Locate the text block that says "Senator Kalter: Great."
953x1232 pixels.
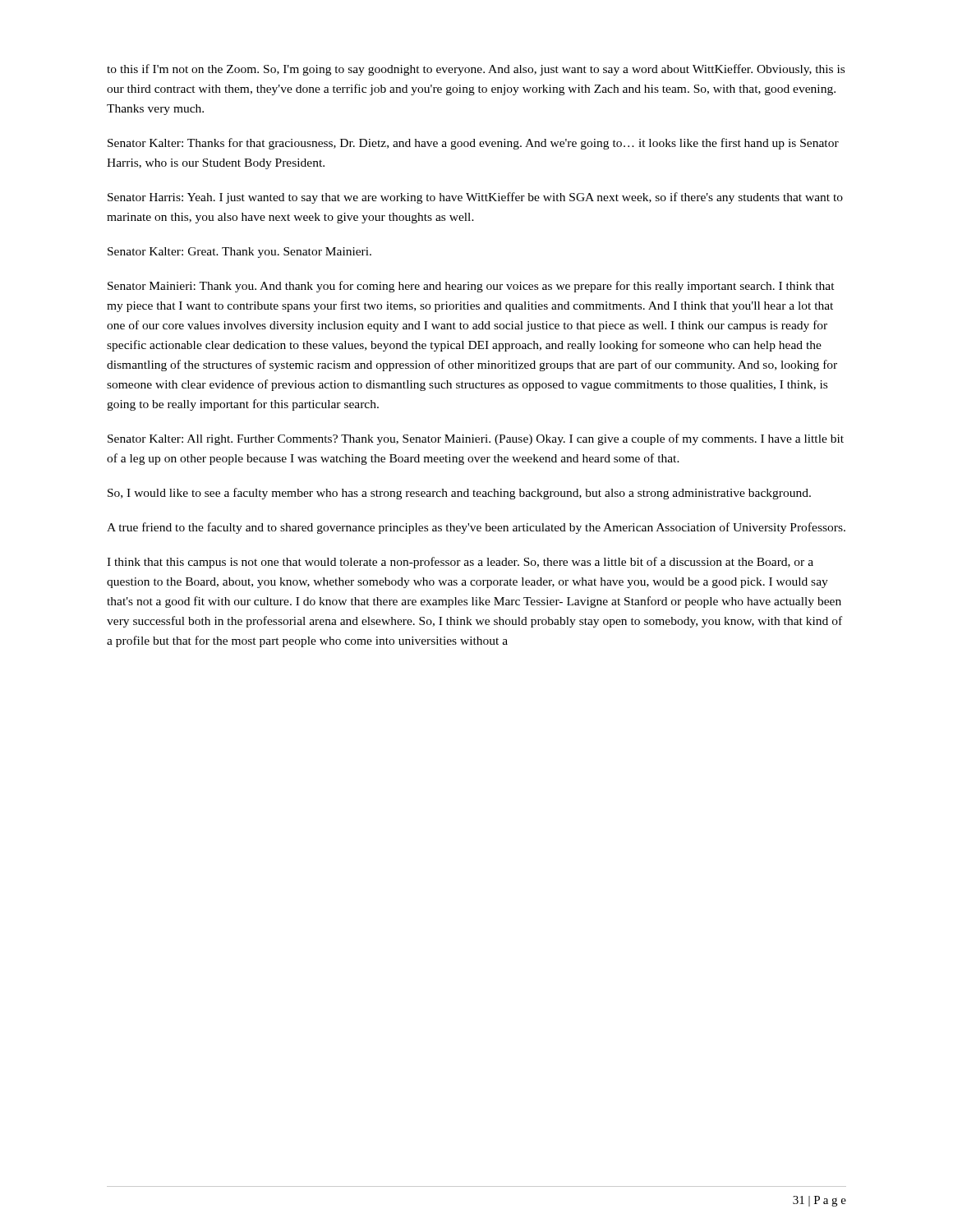[x=239, y=251]
